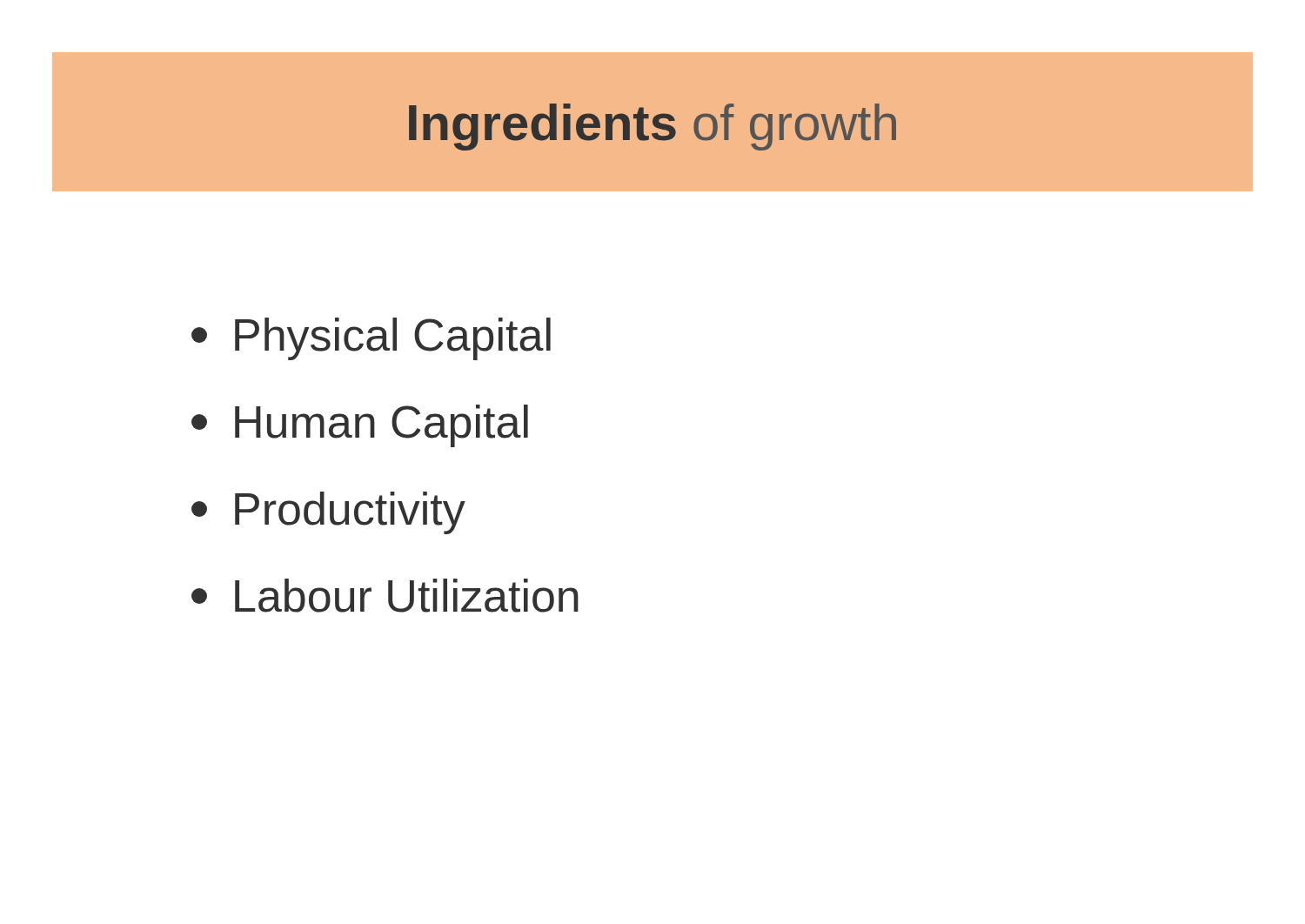Click on the list item that says "Physical Capital"

click(372, 335)
